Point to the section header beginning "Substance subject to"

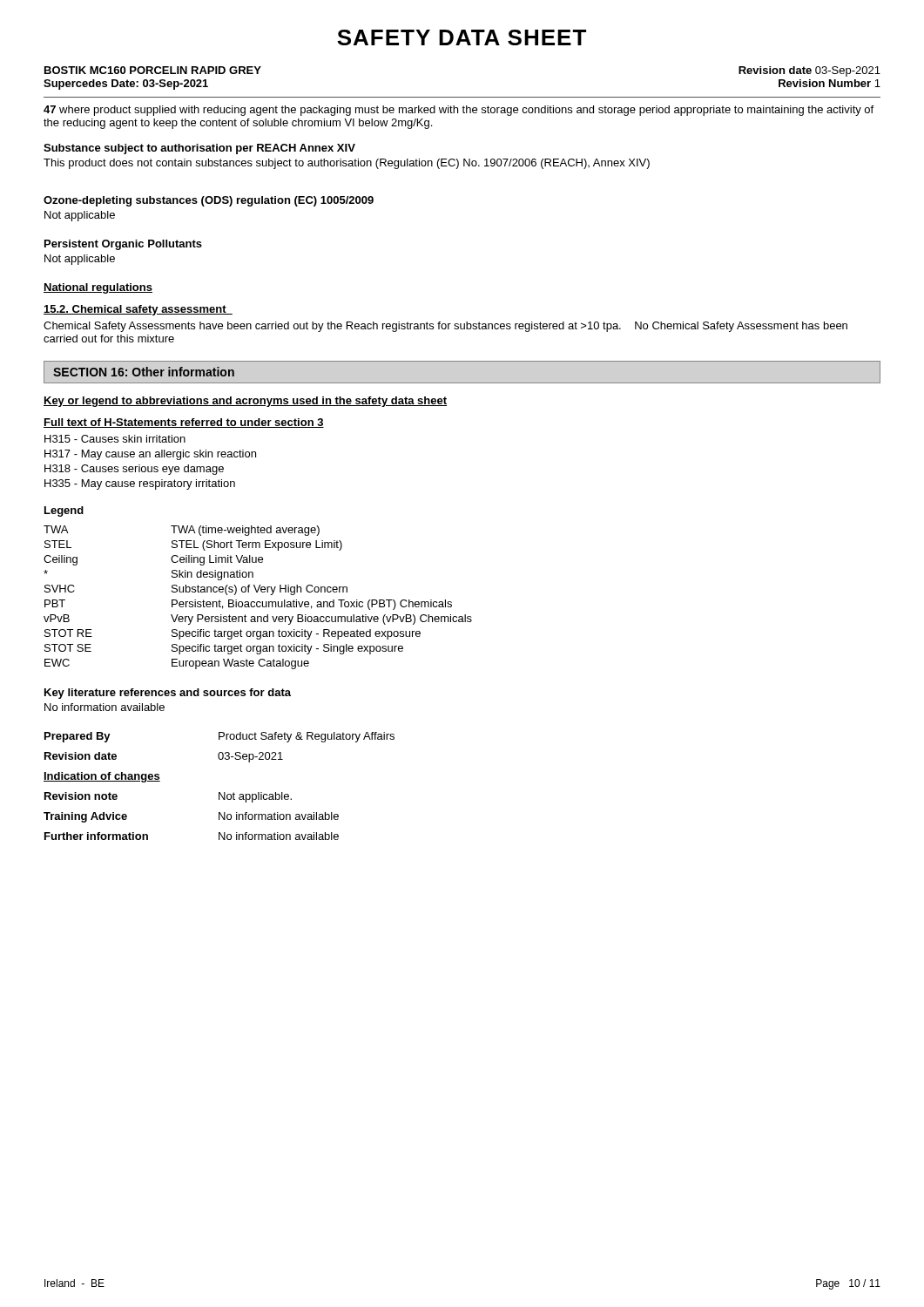click(x=199, y=148)
